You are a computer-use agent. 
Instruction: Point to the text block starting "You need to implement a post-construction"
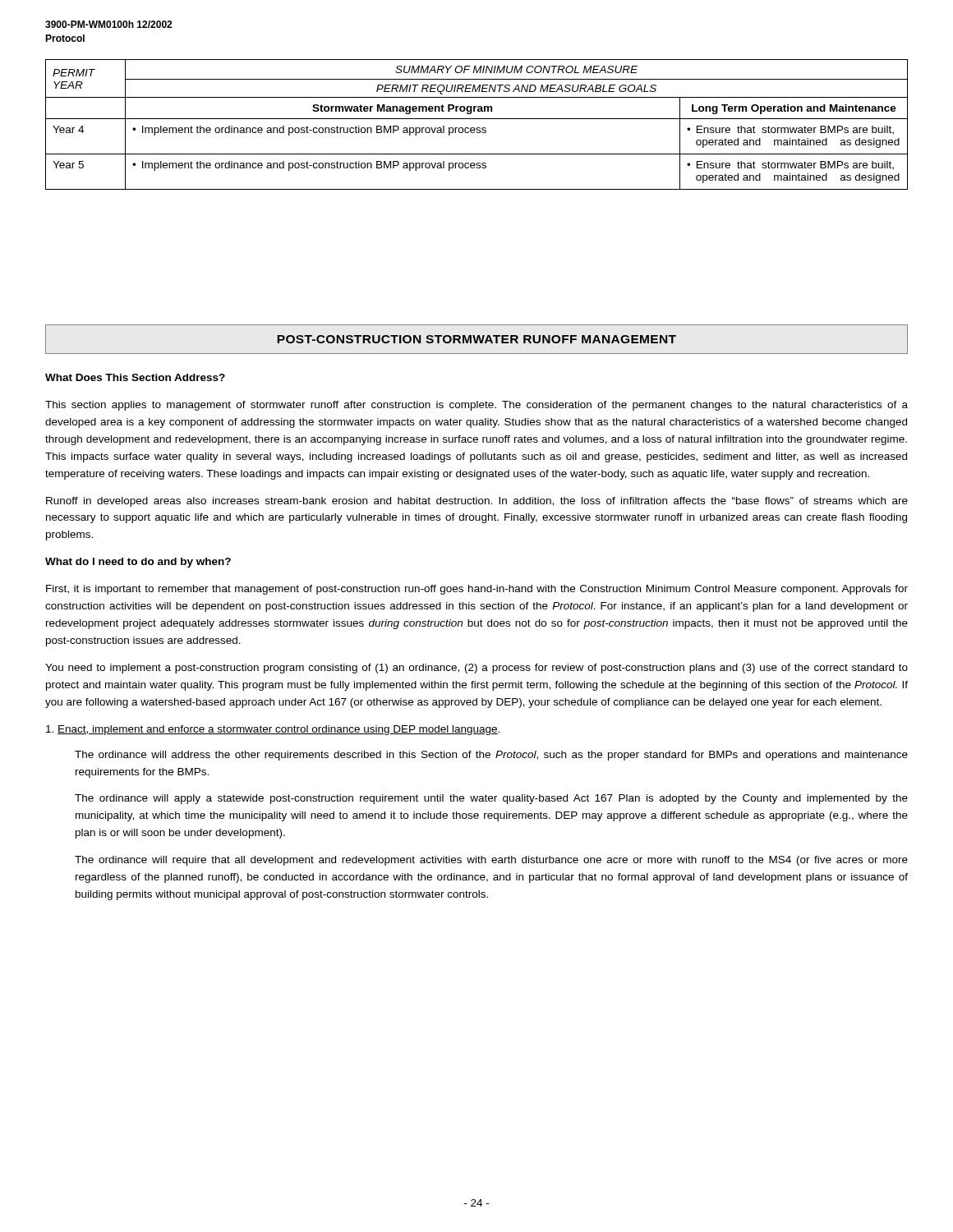pos(476,685)
